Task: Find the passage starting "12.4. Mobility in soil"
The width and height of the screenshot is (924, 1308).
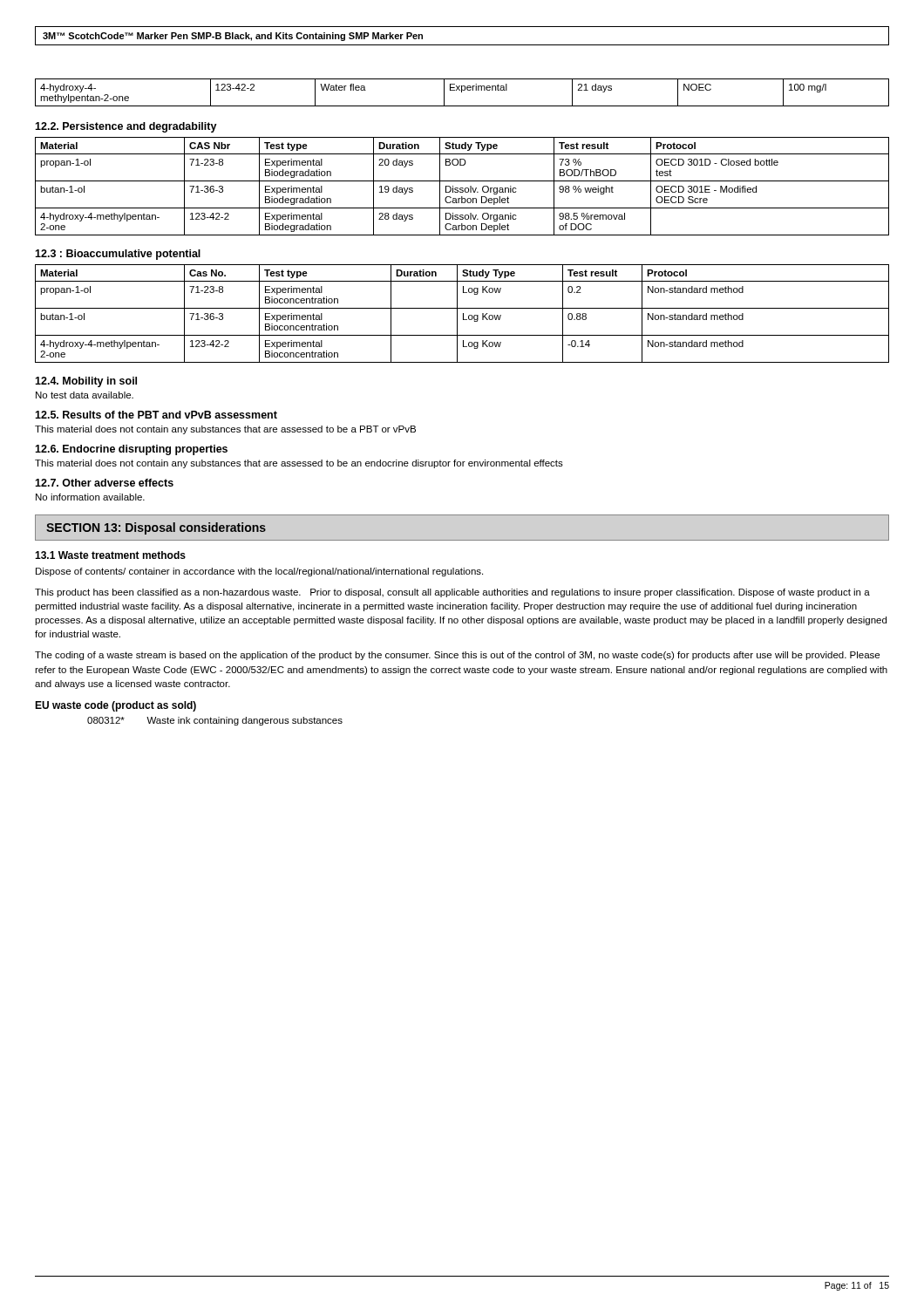Action: point(86,381)
